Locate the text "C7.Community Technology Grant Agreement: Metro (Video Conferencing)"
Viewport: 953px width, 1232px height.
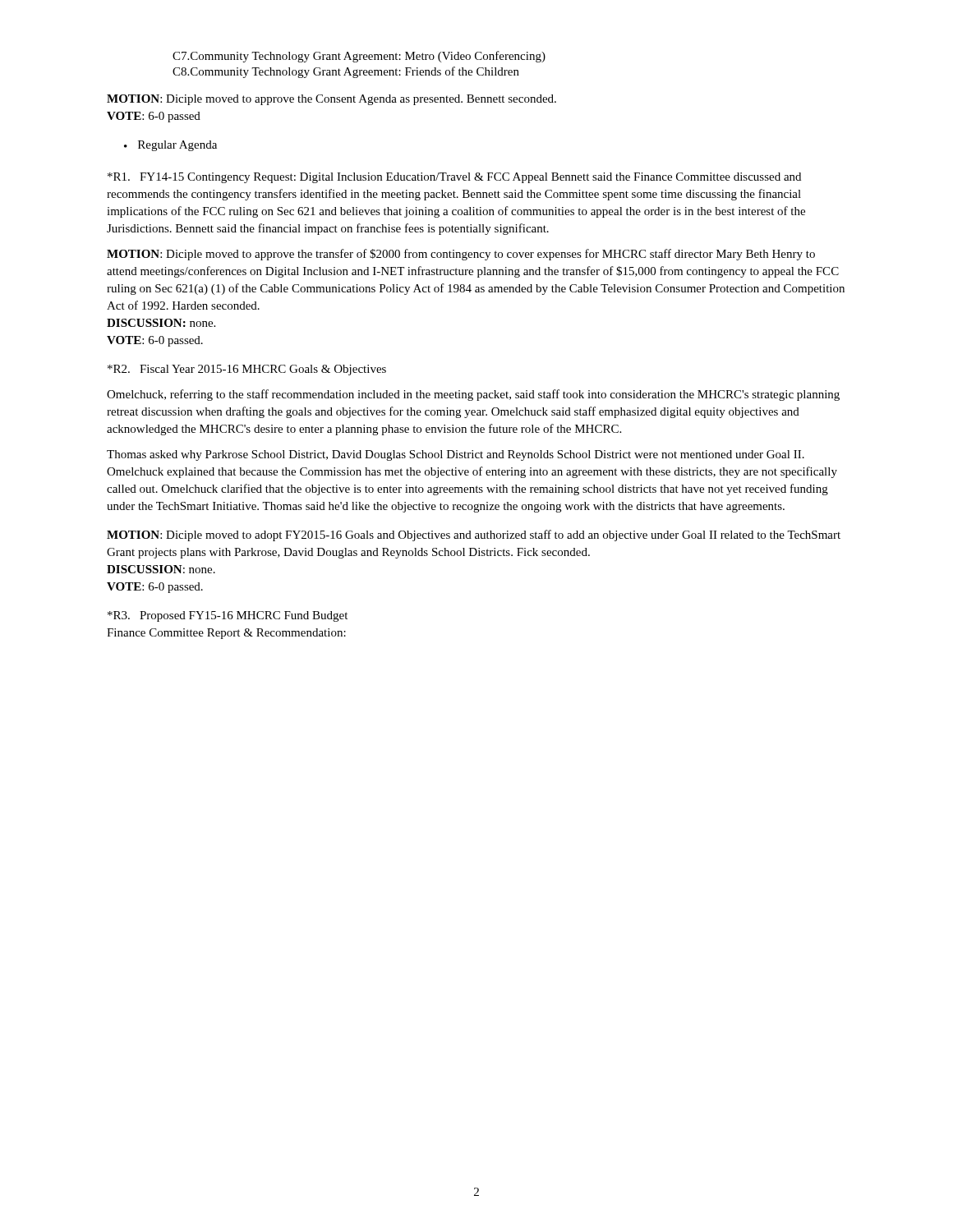[359, 56]
